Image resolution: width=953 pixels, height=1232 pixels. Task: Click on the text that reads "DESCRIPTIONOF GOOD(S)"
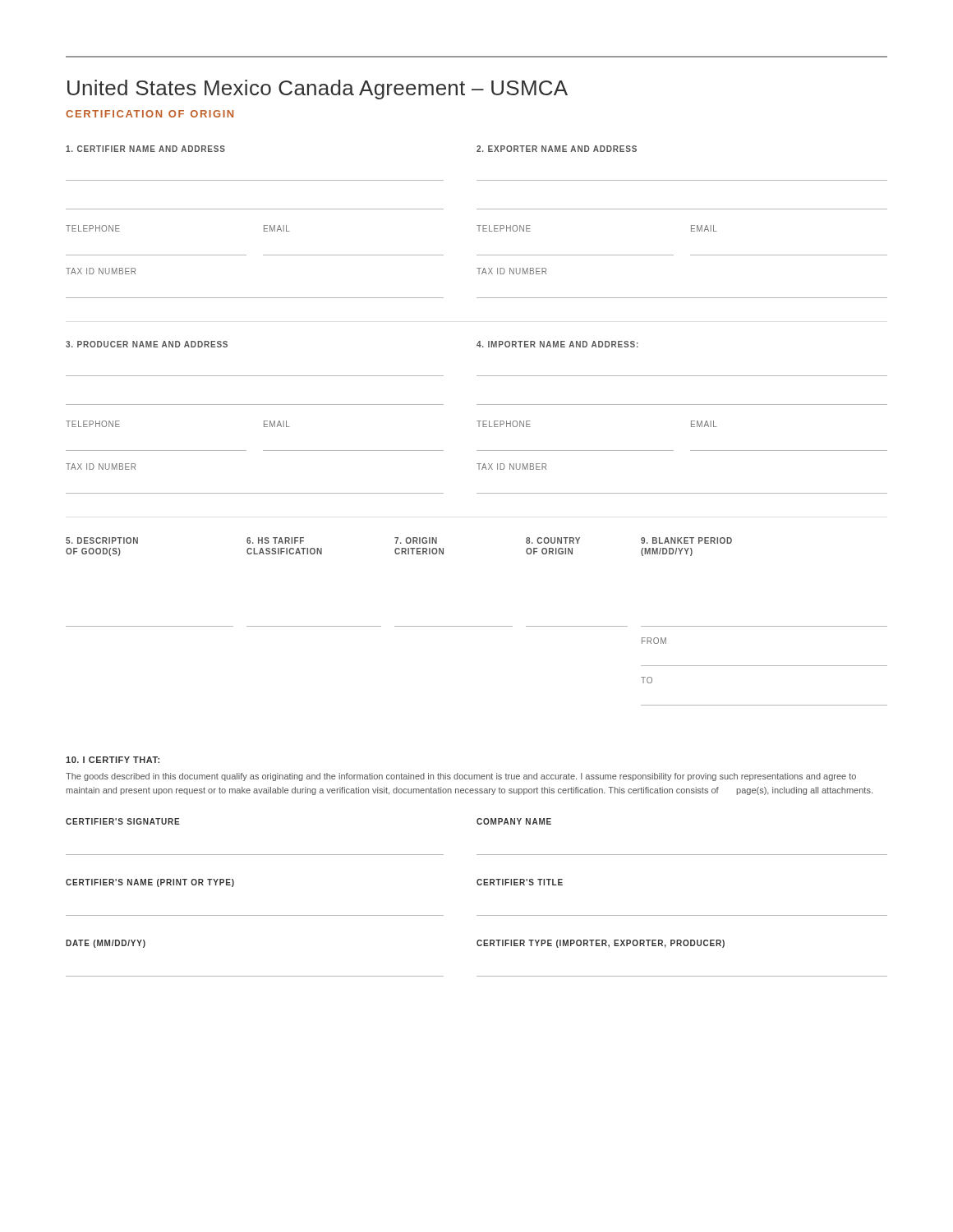point(102,540)
